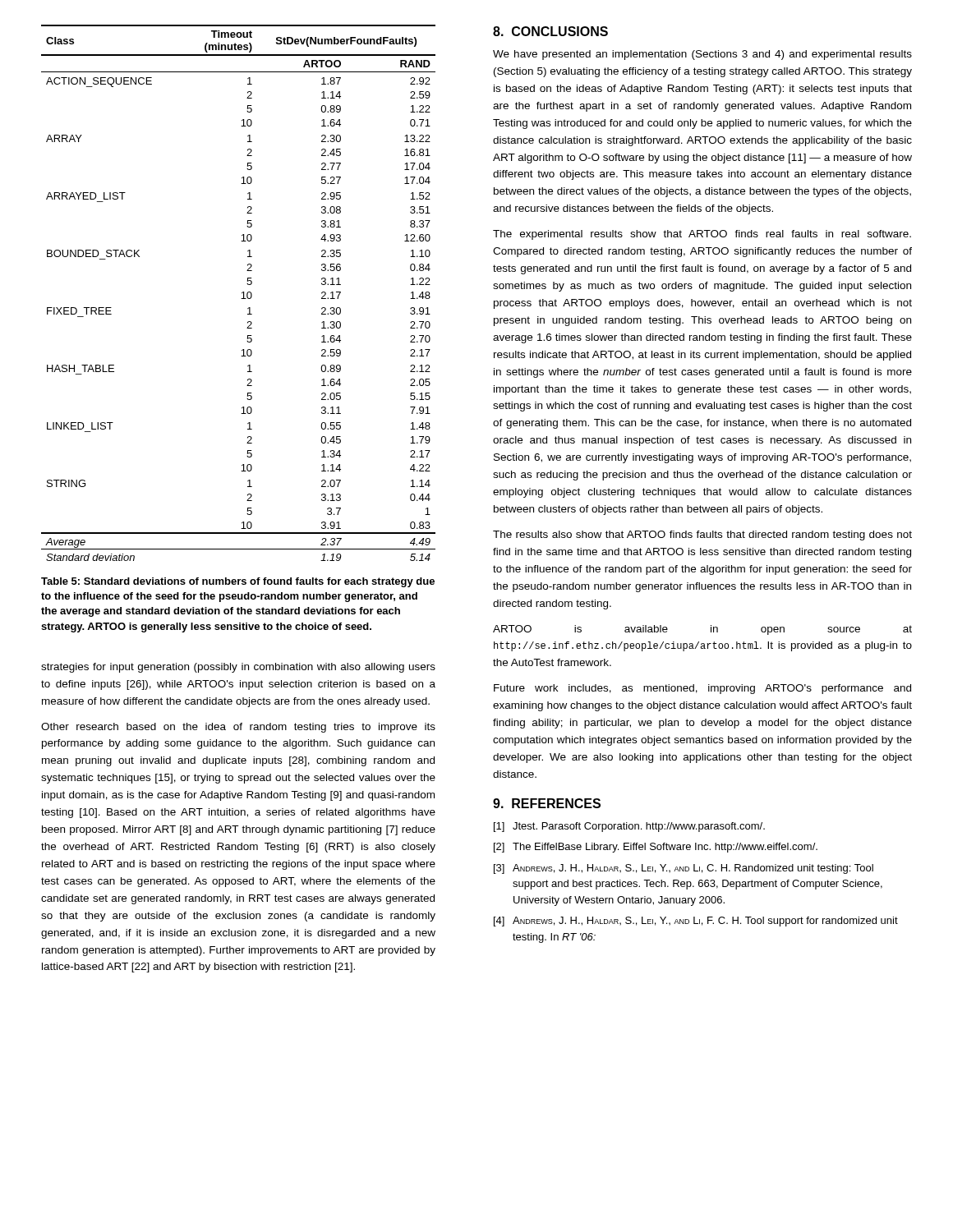The image size is (953, 1232).
Task: Click the passage that begins "The results also show that ARTOO finds faults"
Action: (702, 569)
